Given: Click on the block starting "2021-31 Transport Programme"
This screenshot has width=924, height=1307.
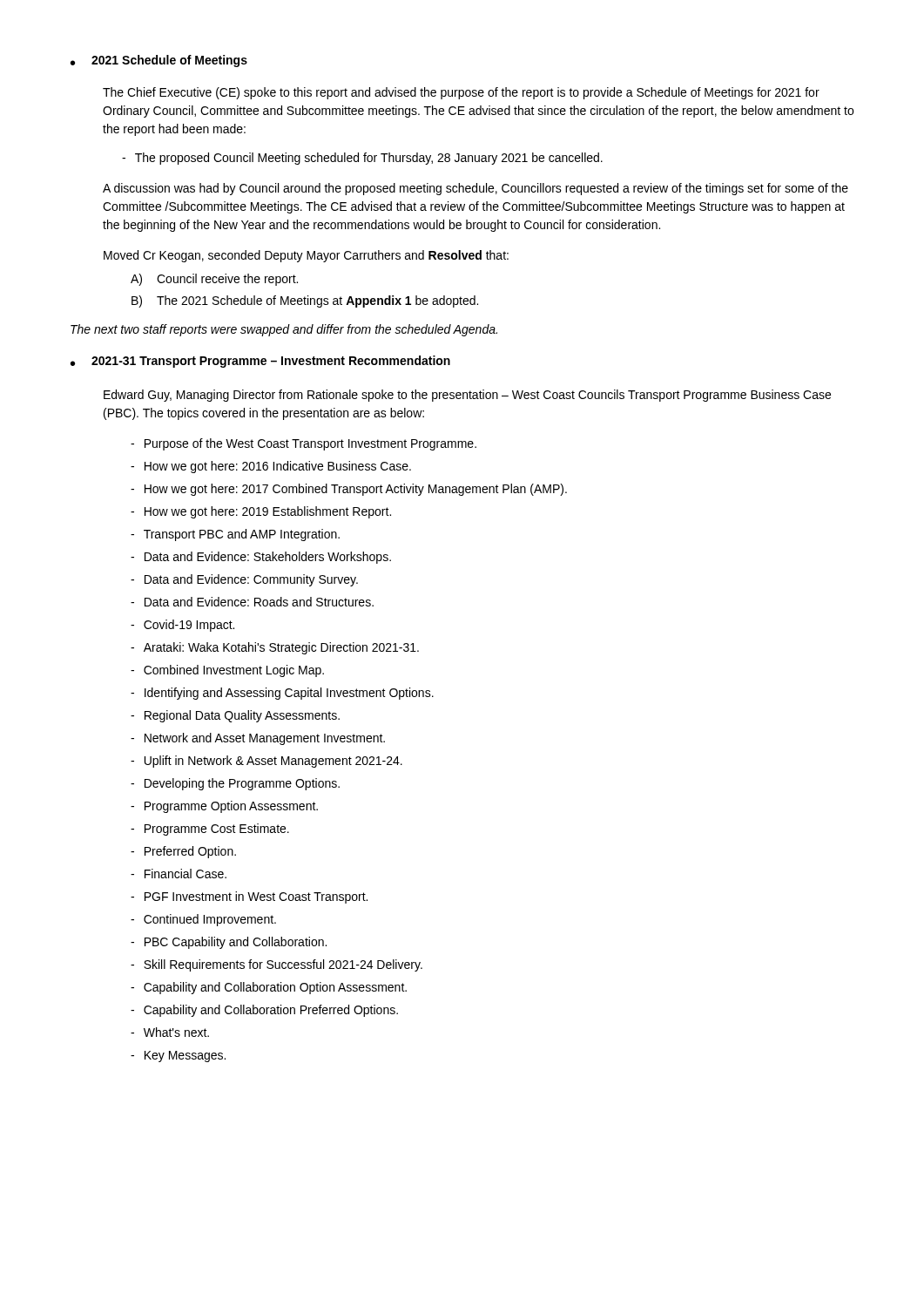Looking at the screenshot, I should (x=271, y=361).
